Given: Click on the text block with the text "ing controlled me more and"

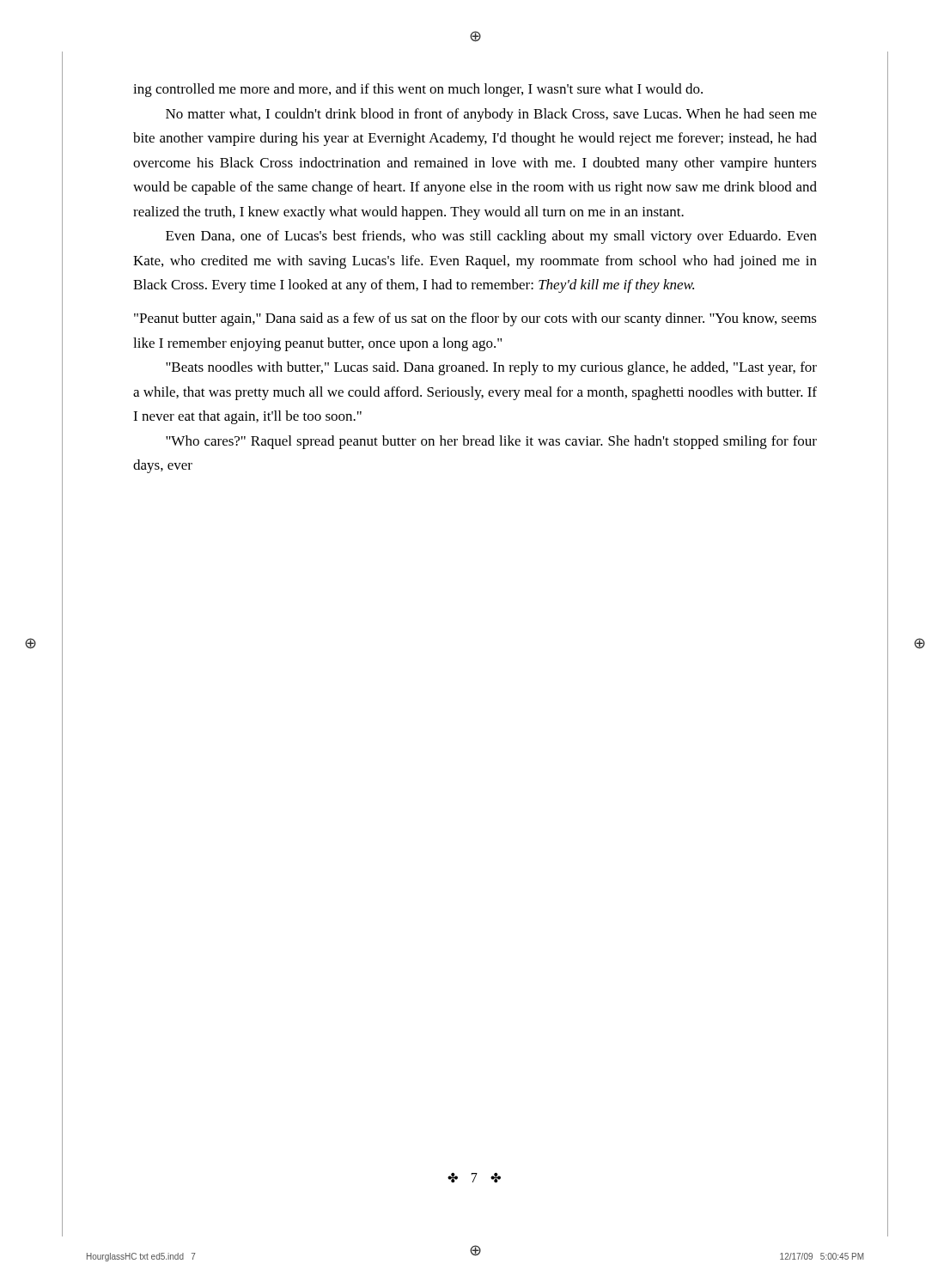Looking at the screenshot, I should tap(475, 278).
